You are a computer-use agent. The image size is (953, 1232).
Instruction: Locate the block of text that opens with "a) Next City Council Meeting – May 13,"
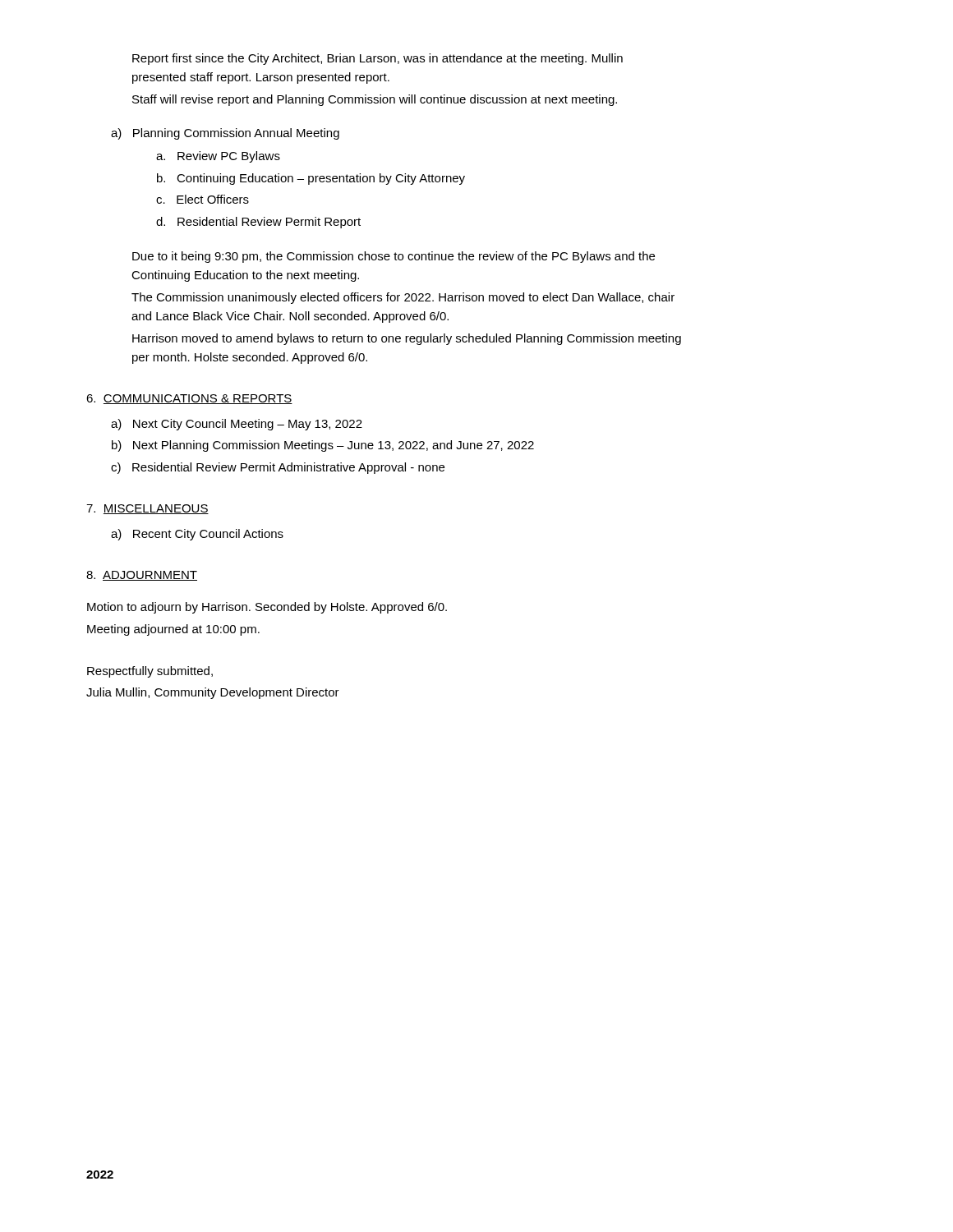coord(237,425)
